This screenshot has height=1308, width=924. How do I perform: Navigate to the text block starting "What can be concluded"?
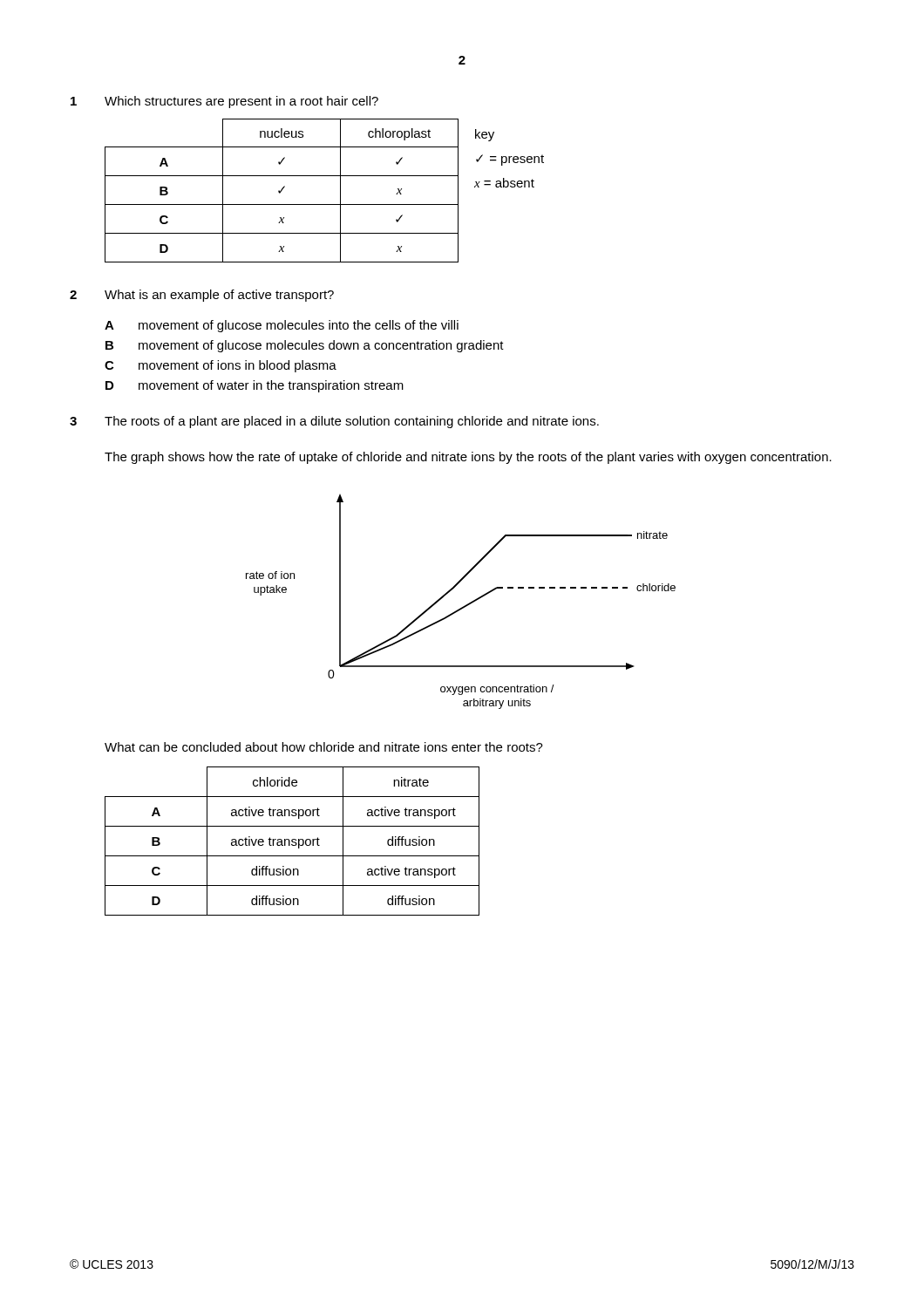click(324, 746)
